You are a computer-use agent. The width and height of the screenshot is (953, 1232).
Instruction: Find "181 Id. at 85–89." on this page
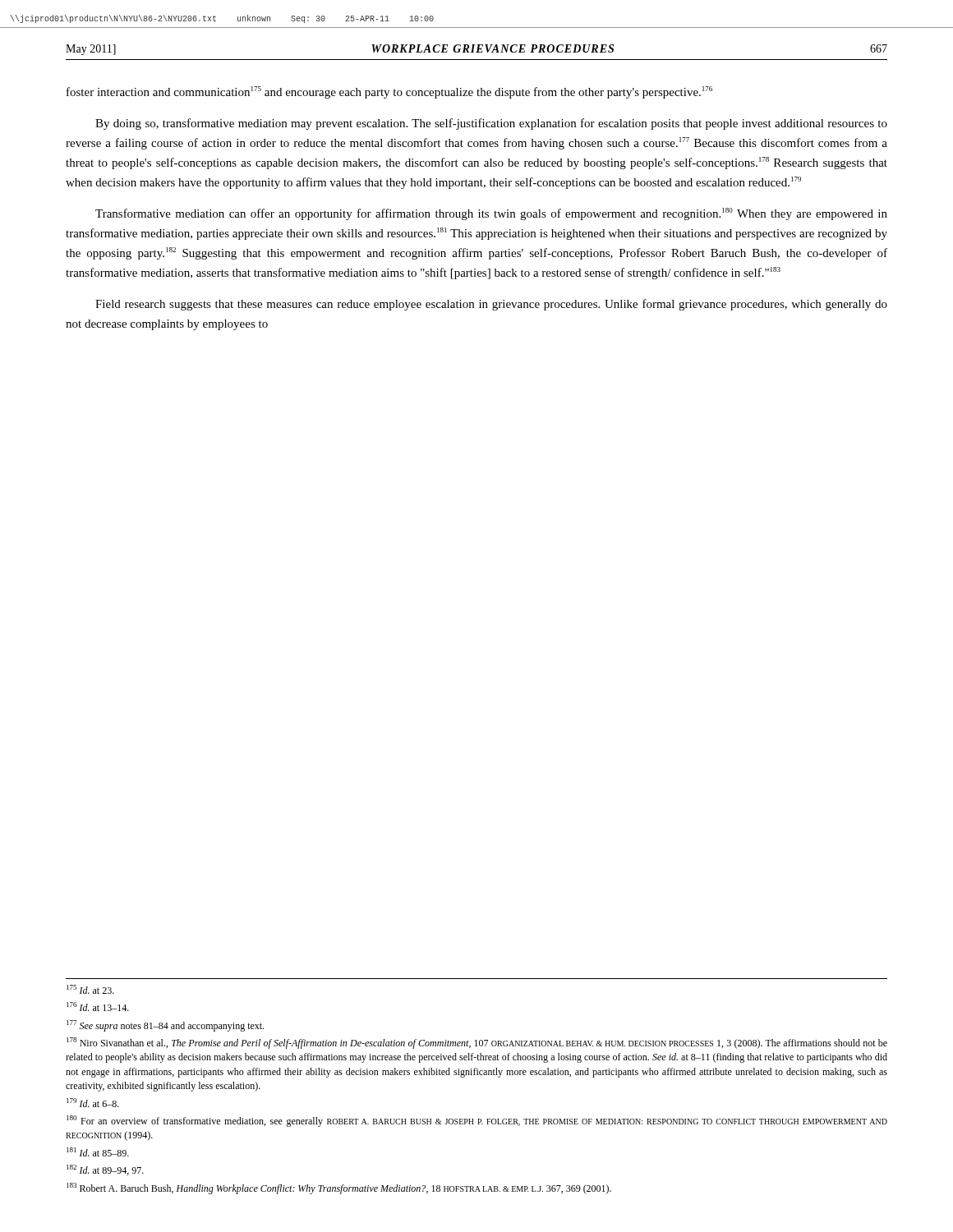click(97, 1153)
